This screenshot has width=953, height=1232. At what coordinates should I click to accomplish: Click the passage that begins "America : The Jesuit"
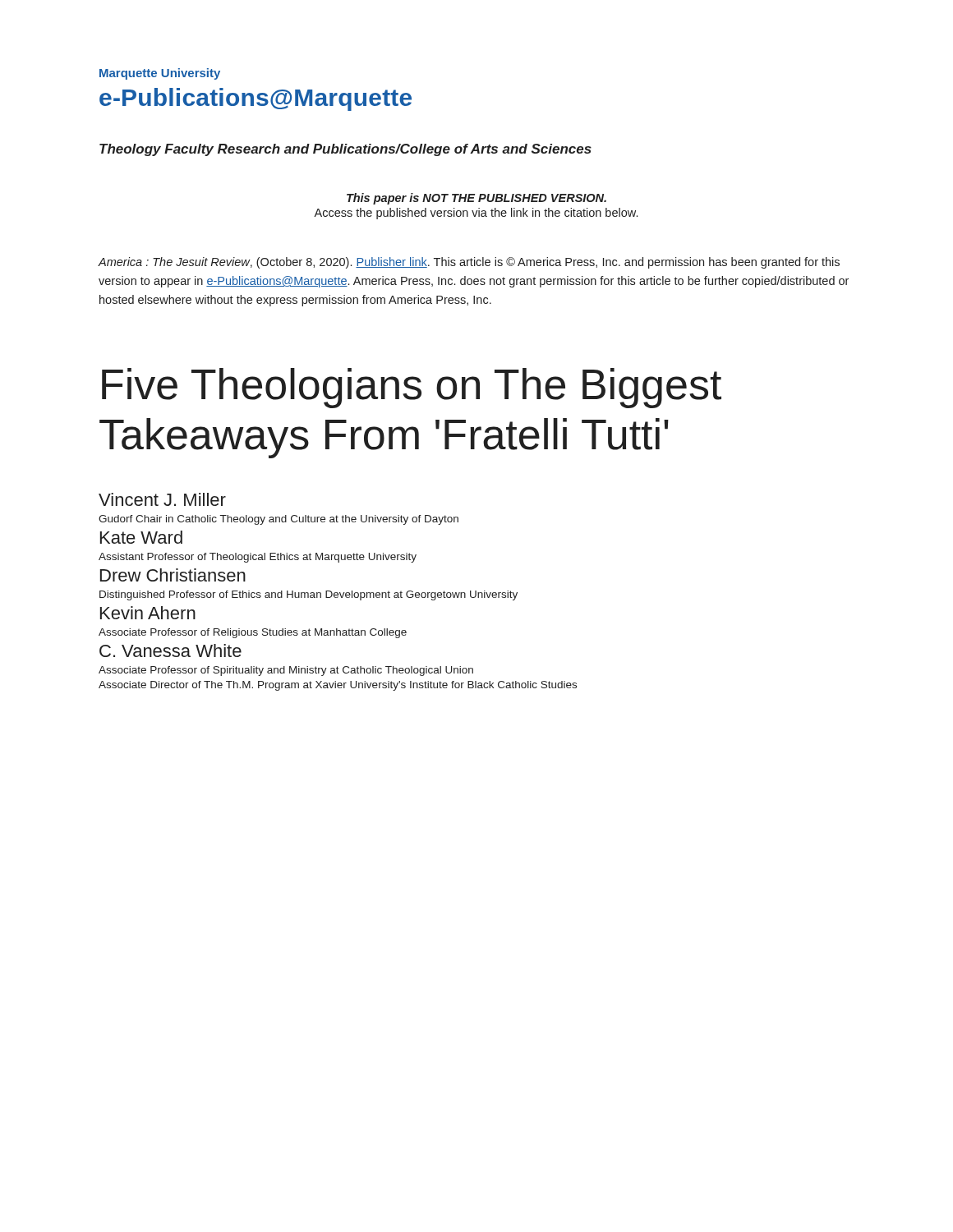tap(474, 281)
